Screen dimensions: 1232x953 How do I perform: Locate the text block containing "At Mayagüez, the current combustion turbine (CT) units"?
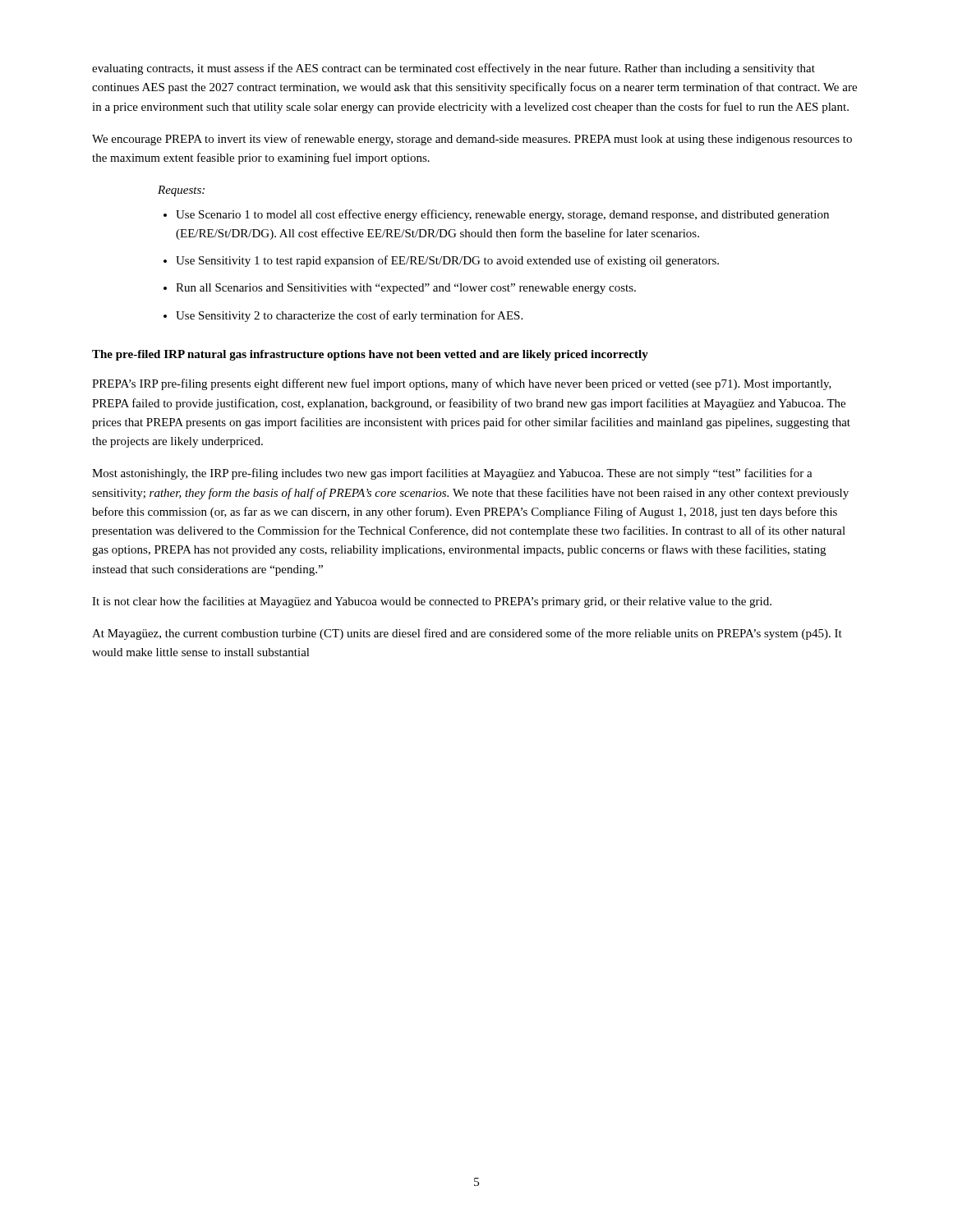(x=476, y=643)
